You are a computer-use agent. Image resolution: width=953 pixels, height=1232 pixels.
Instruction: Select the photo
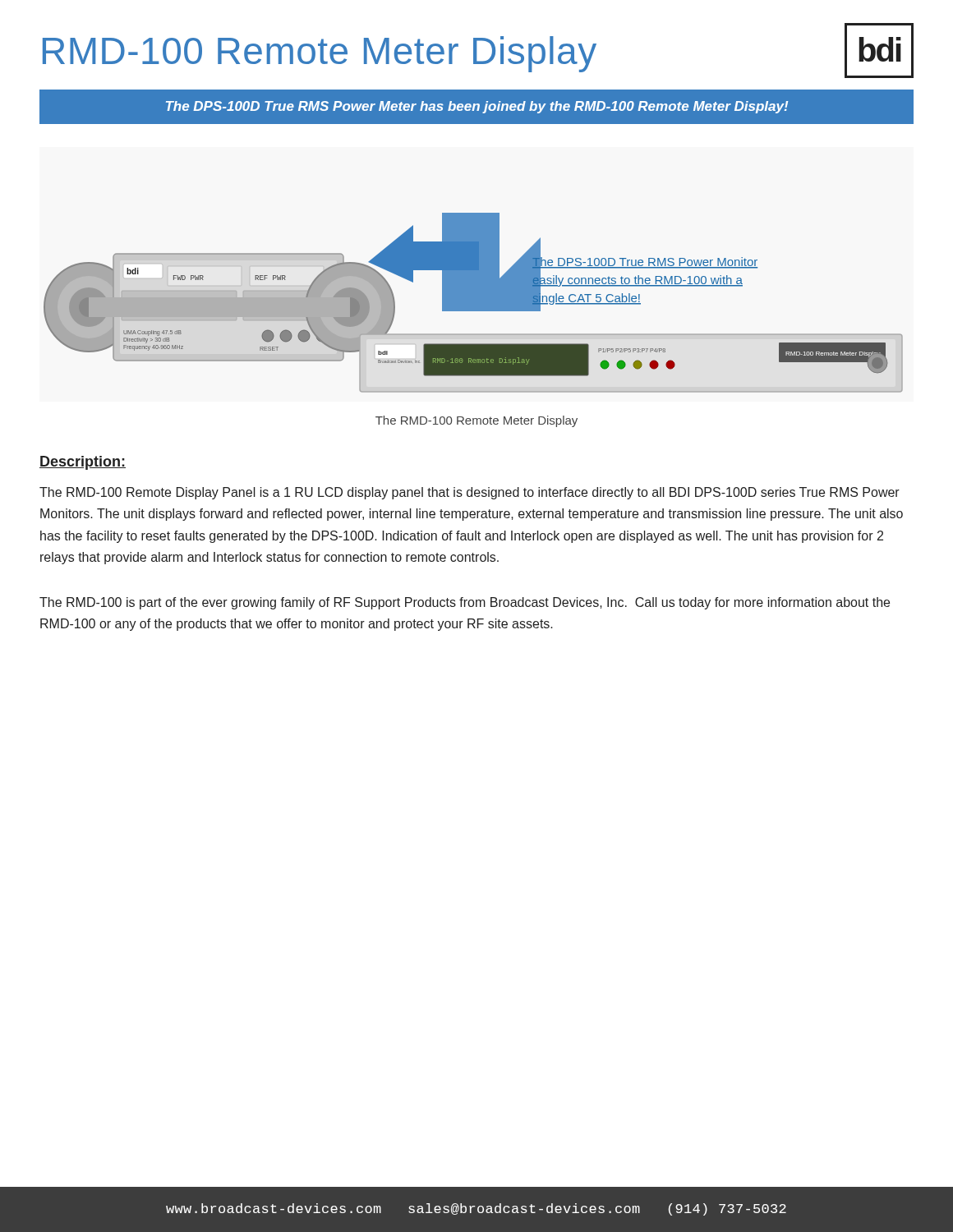pos(476,274)
